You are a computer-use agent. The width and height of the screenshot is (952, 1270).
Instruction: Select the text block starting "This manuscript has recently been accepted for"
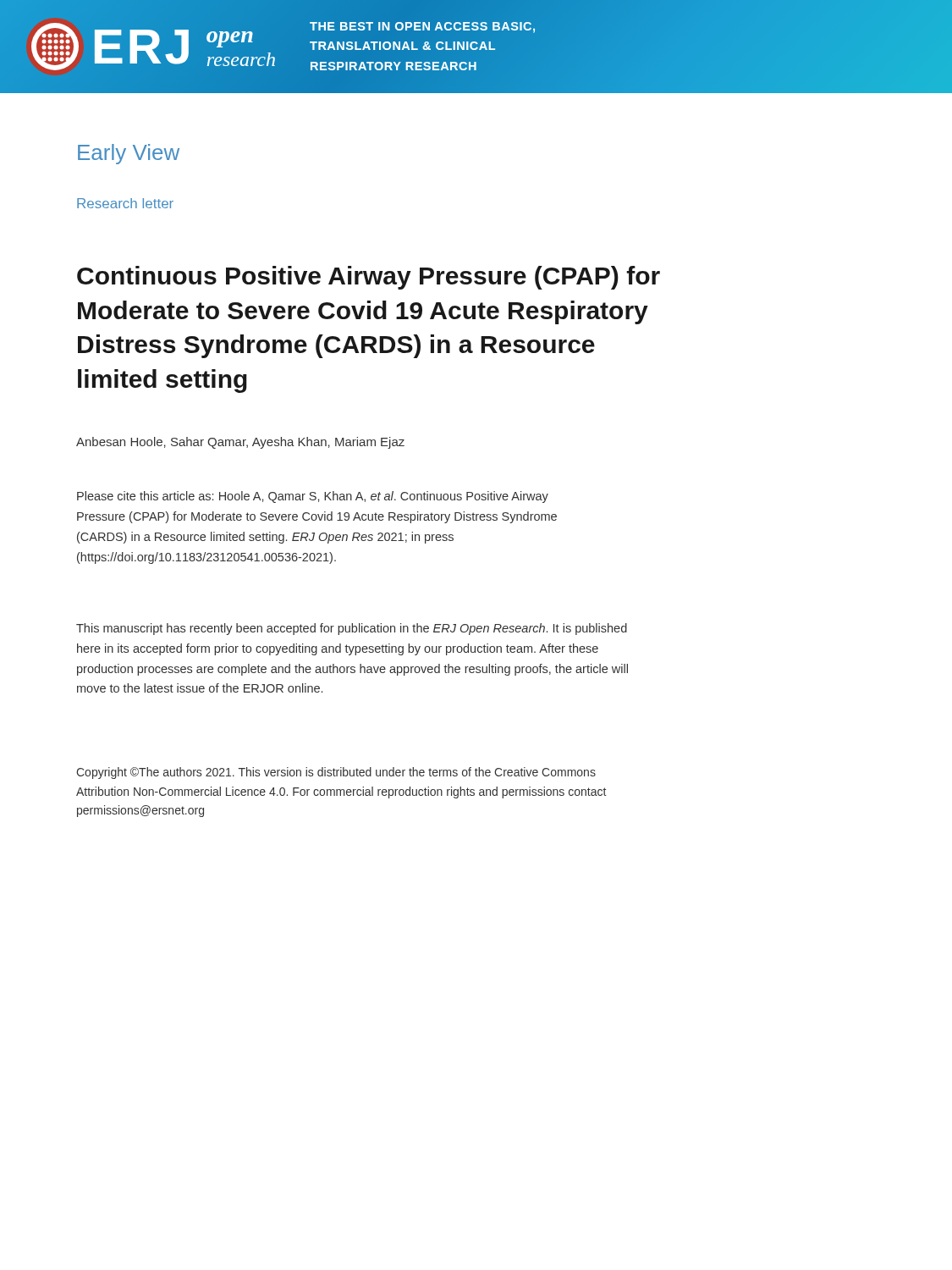352,658
